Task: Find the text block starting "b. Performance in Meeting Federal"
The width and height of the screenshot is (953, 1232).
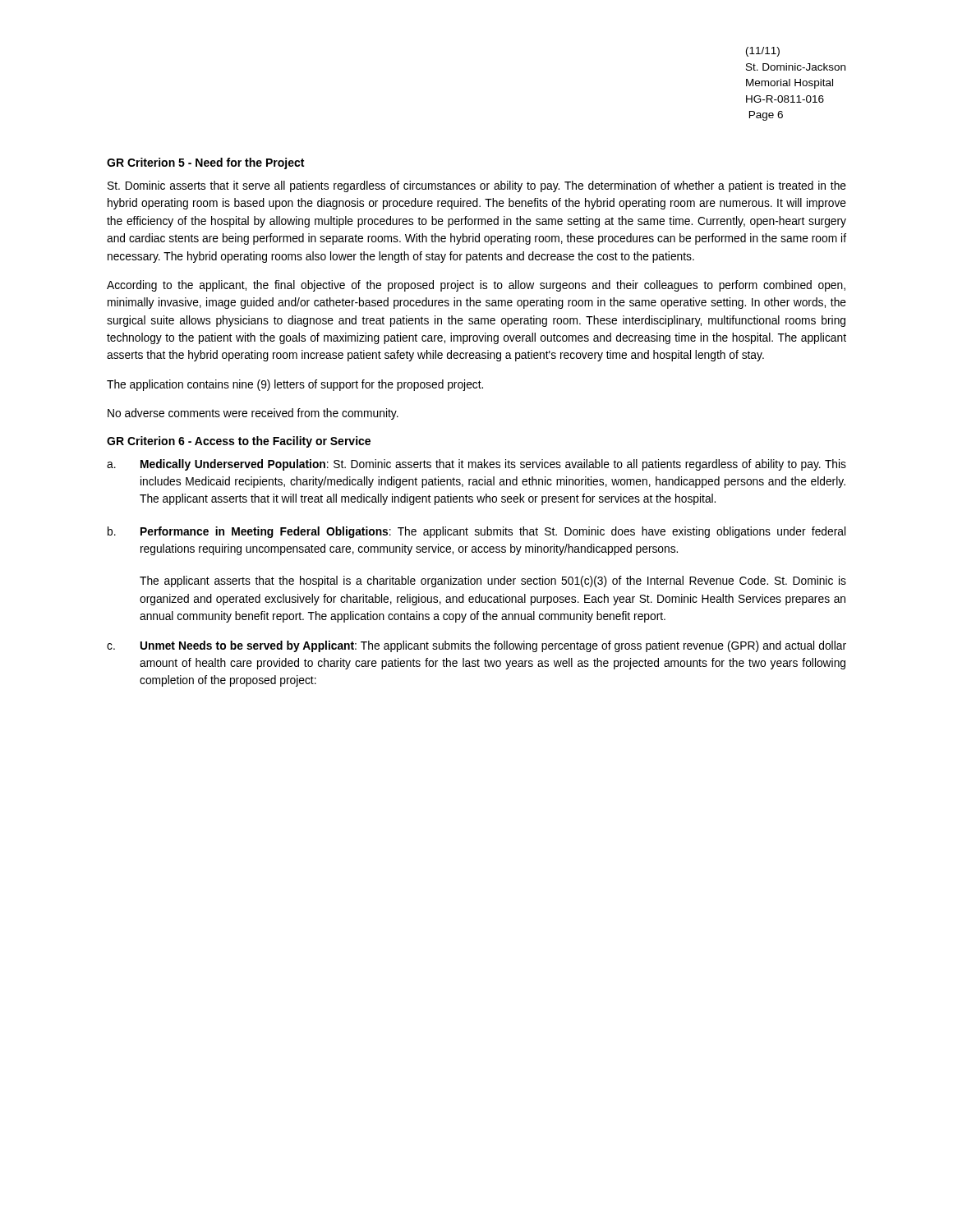Action: point(476,540)
